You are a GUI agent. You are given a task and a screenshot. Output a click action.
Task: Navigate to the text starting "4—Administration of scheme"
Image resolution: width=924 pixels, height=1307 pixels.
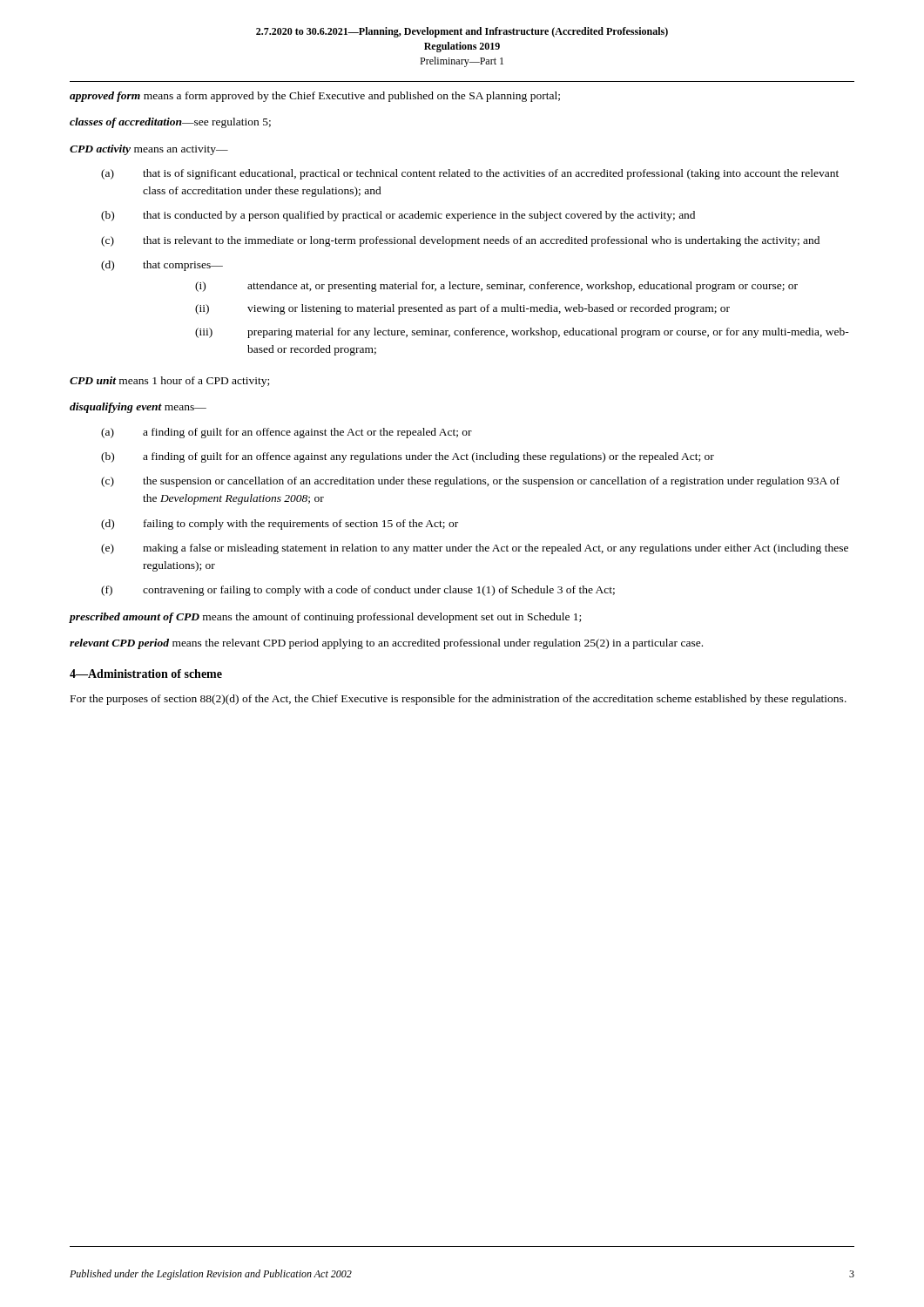[146, 674]
